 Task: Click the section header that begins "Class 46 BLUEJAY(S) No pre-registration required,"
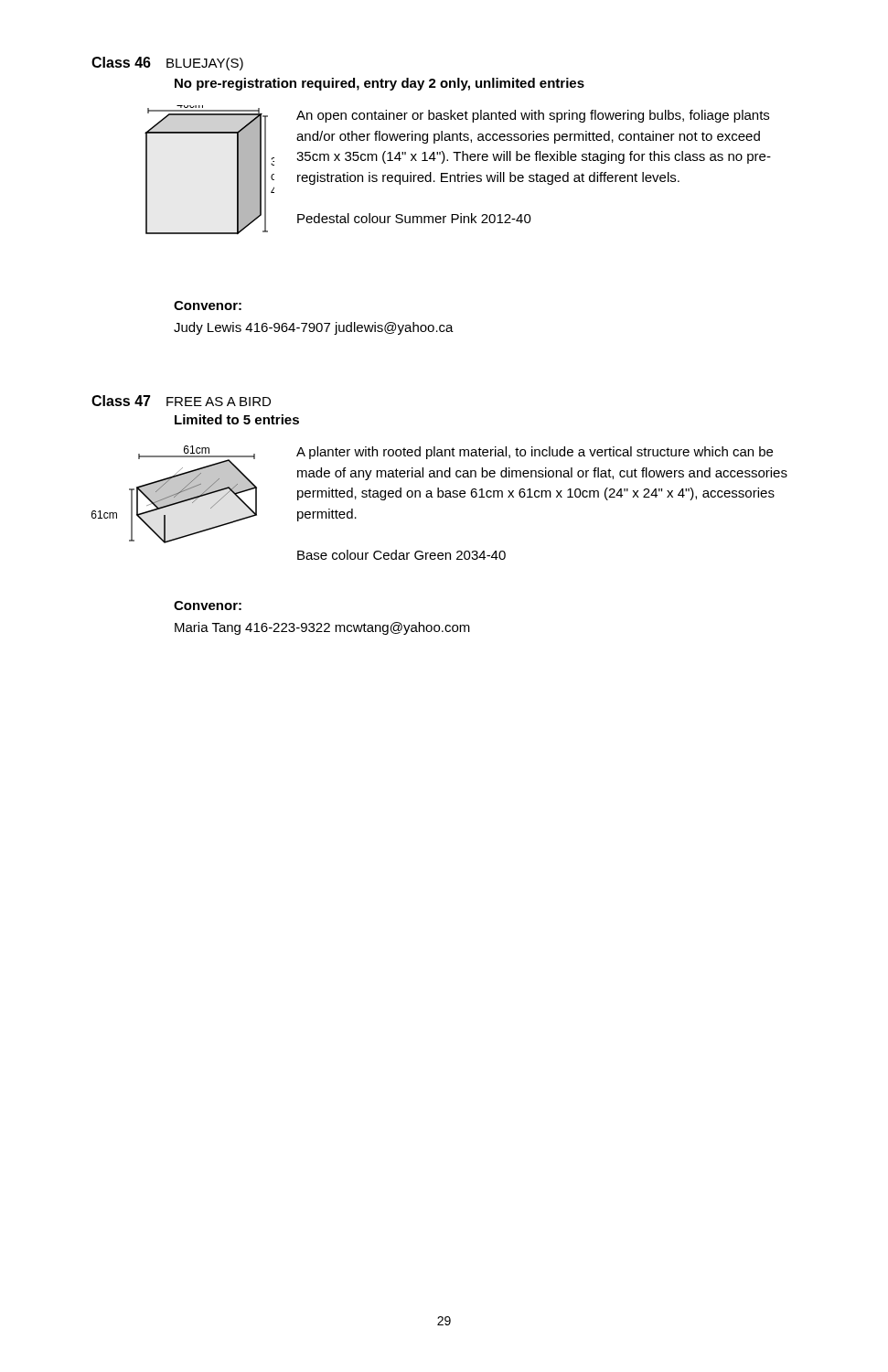click(444, 73)
